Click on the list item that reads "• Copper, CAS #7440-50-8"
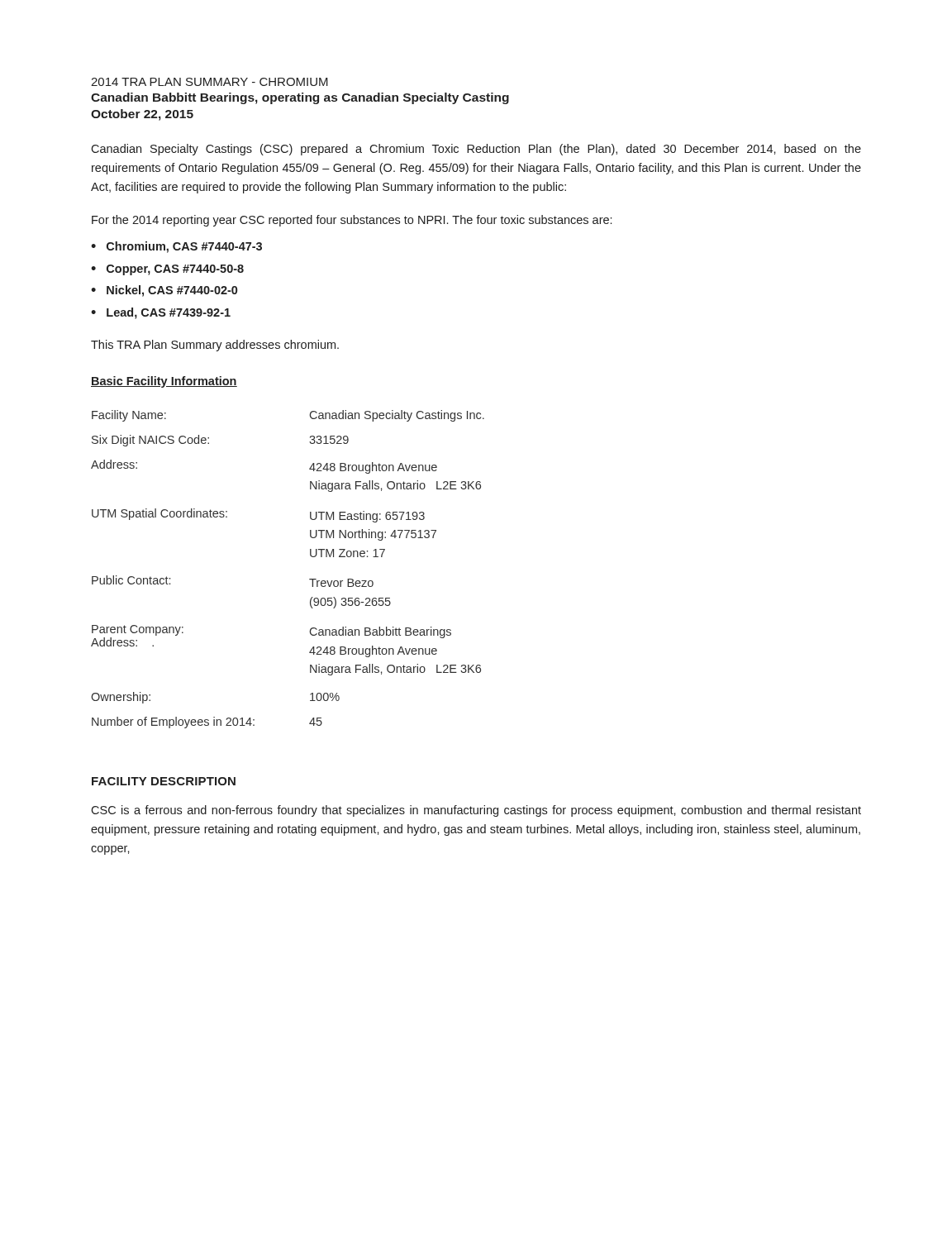The height and width of the screenshot is (1240, 952). click(167, 269)
